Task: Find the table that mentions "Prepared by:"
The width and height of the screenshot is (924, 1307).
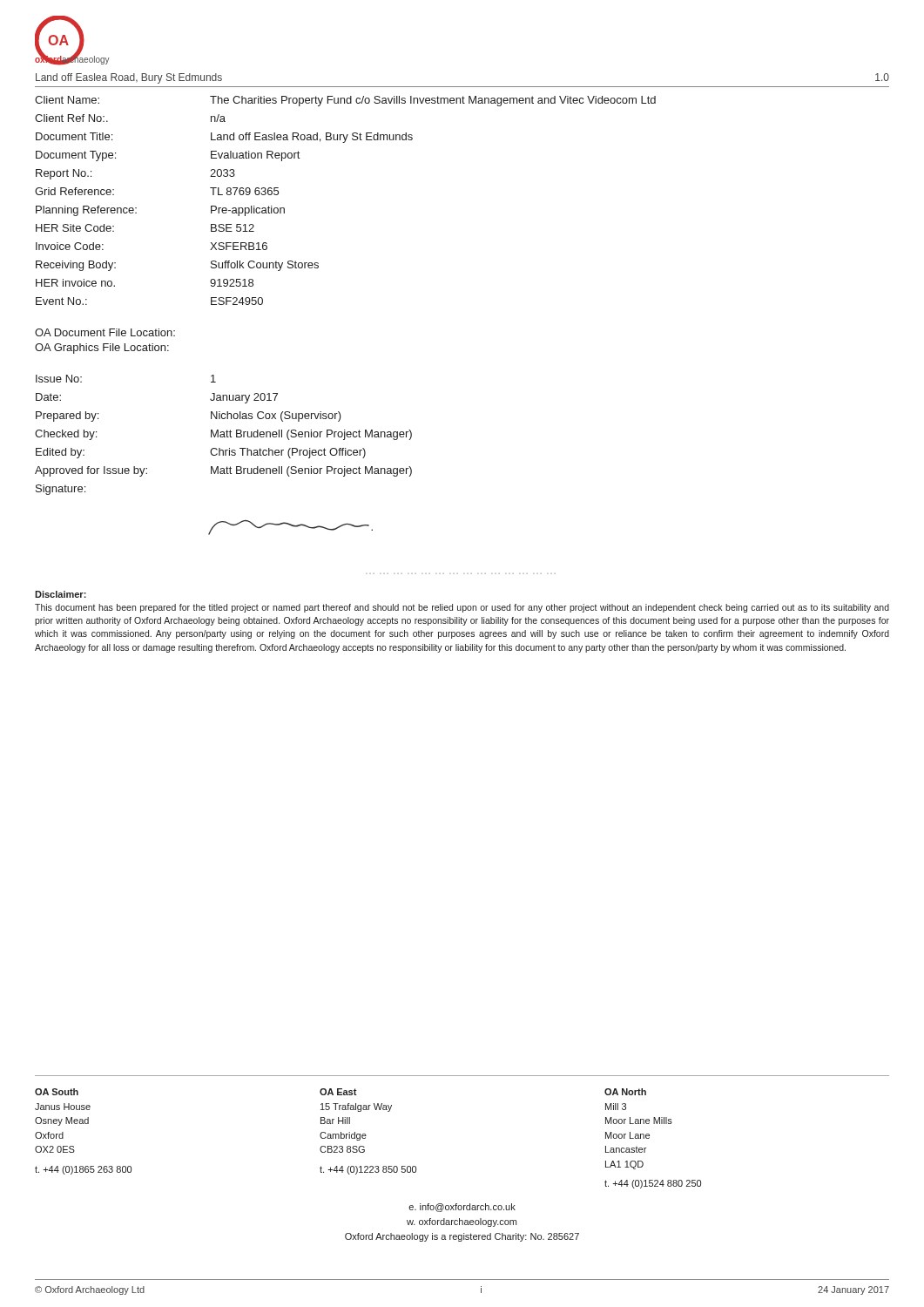Action: [462, 434]
